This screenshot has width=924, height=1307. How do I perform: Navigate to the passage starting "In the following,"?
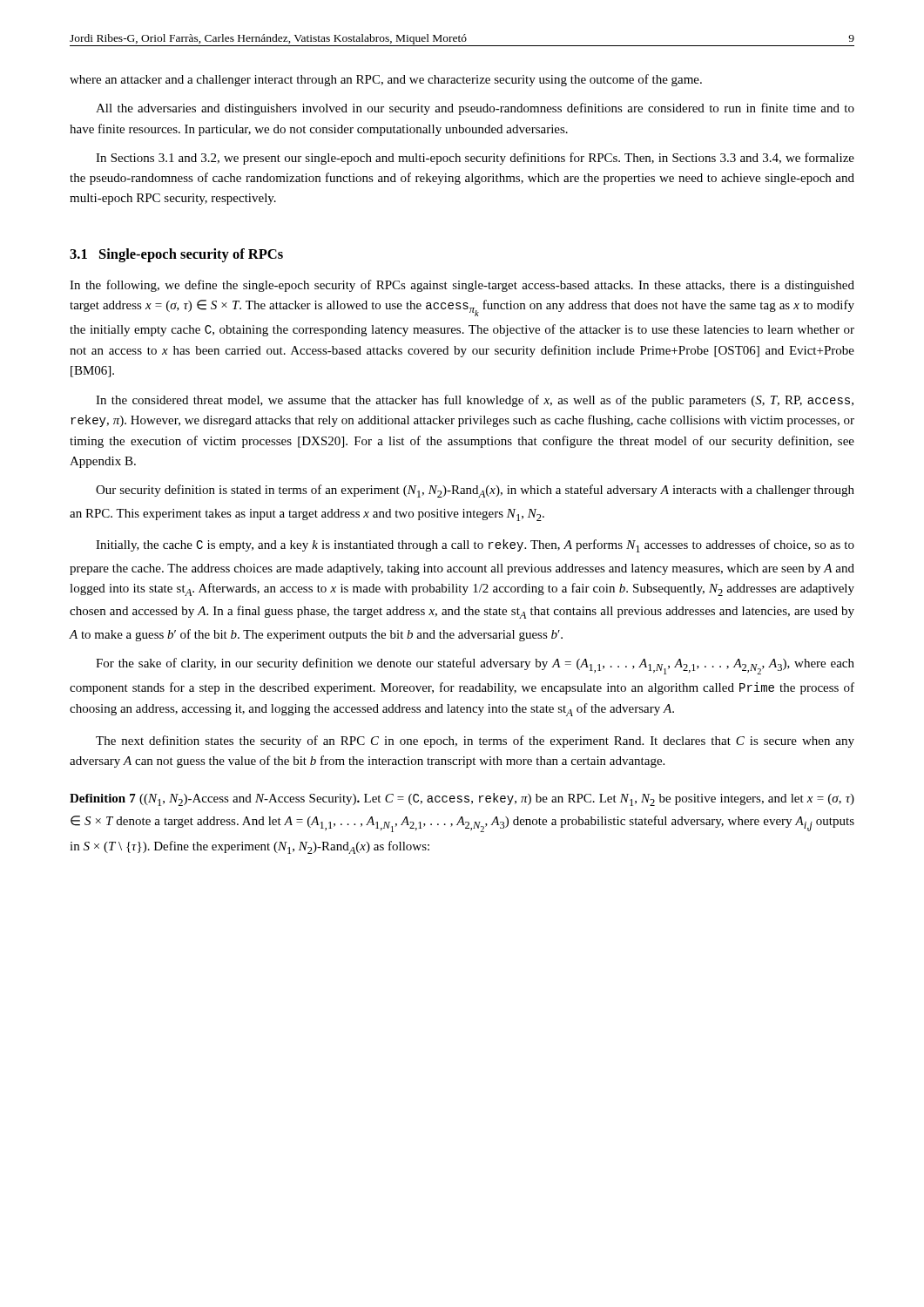[462, 328]
